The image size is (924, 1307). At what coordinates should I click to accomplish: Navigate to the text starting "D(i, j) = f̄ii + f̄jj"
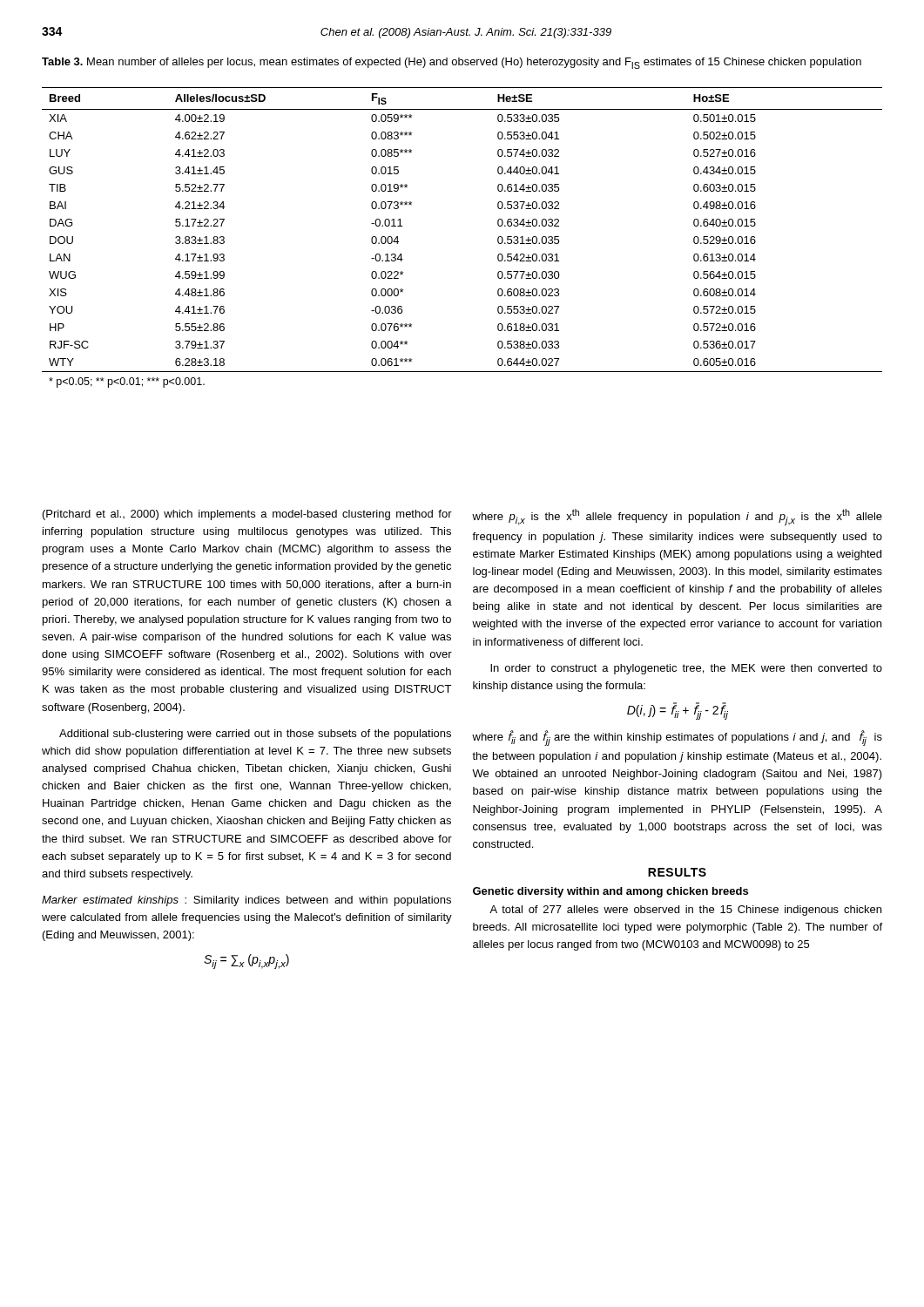[x=677, y=711]
